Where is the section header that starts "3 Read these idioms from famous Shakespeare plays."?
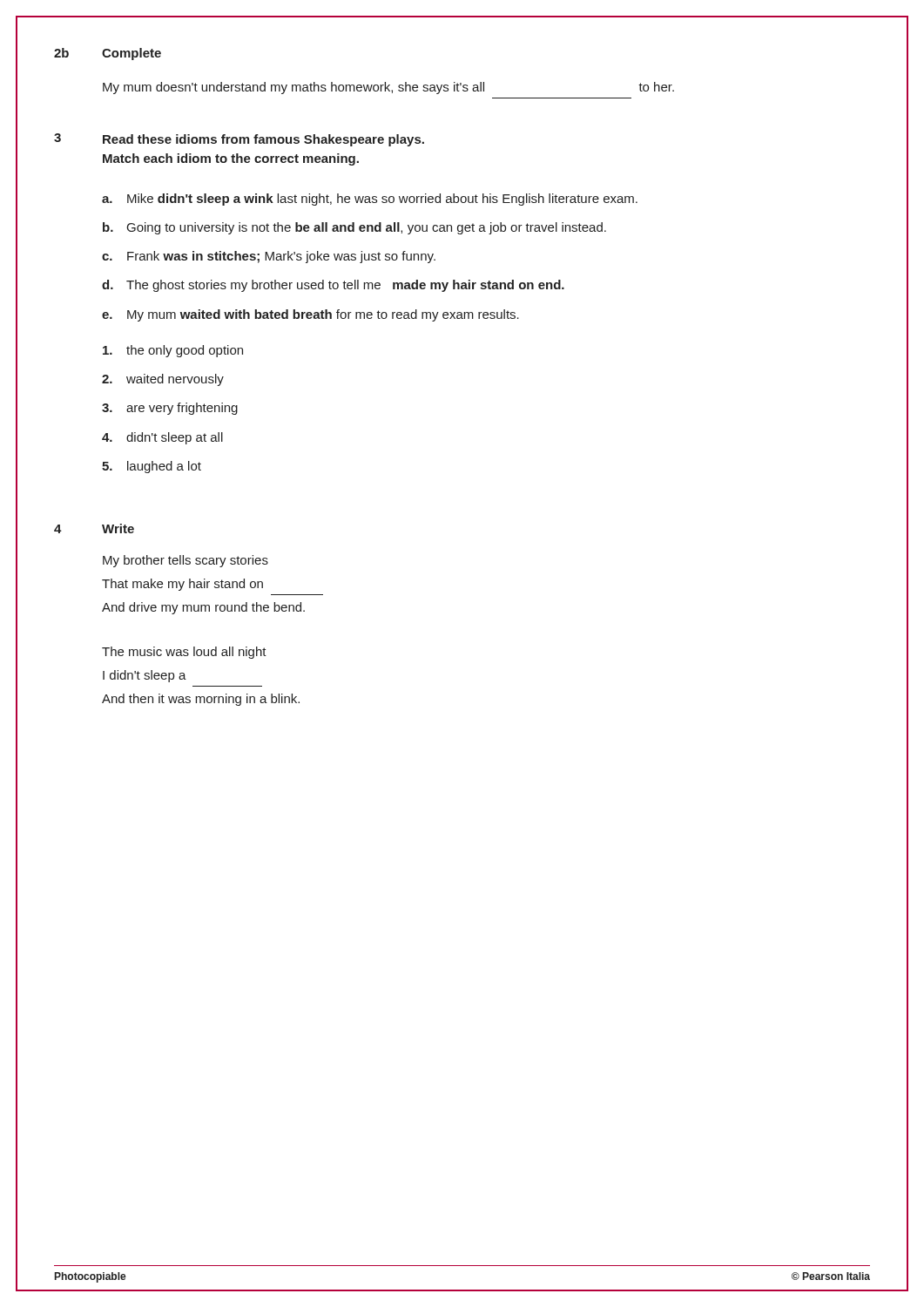924x1307 pixels. click(239, 149)
